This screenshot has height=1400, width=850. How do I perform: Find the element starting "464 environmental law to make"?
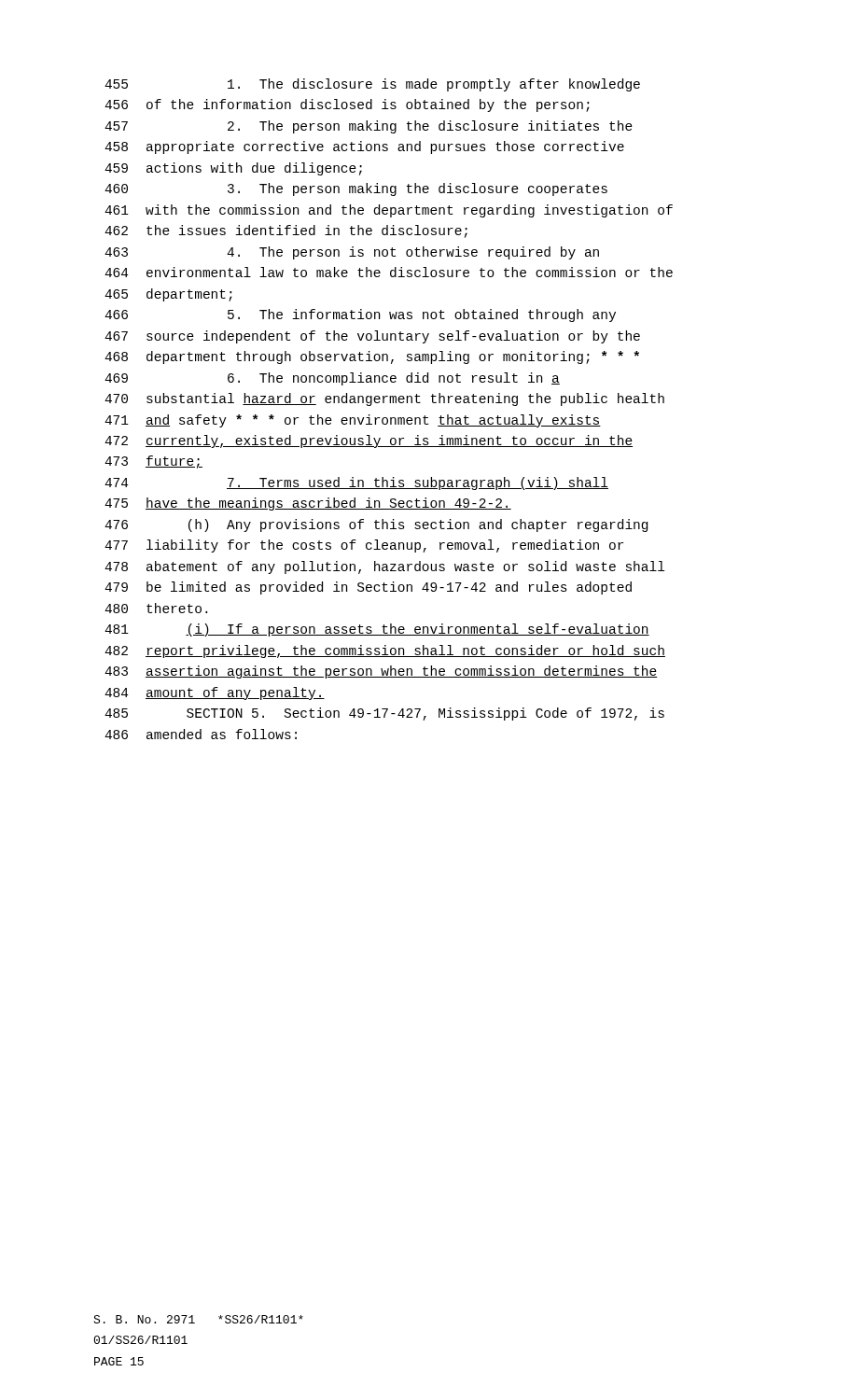click(x=434, y=274)
